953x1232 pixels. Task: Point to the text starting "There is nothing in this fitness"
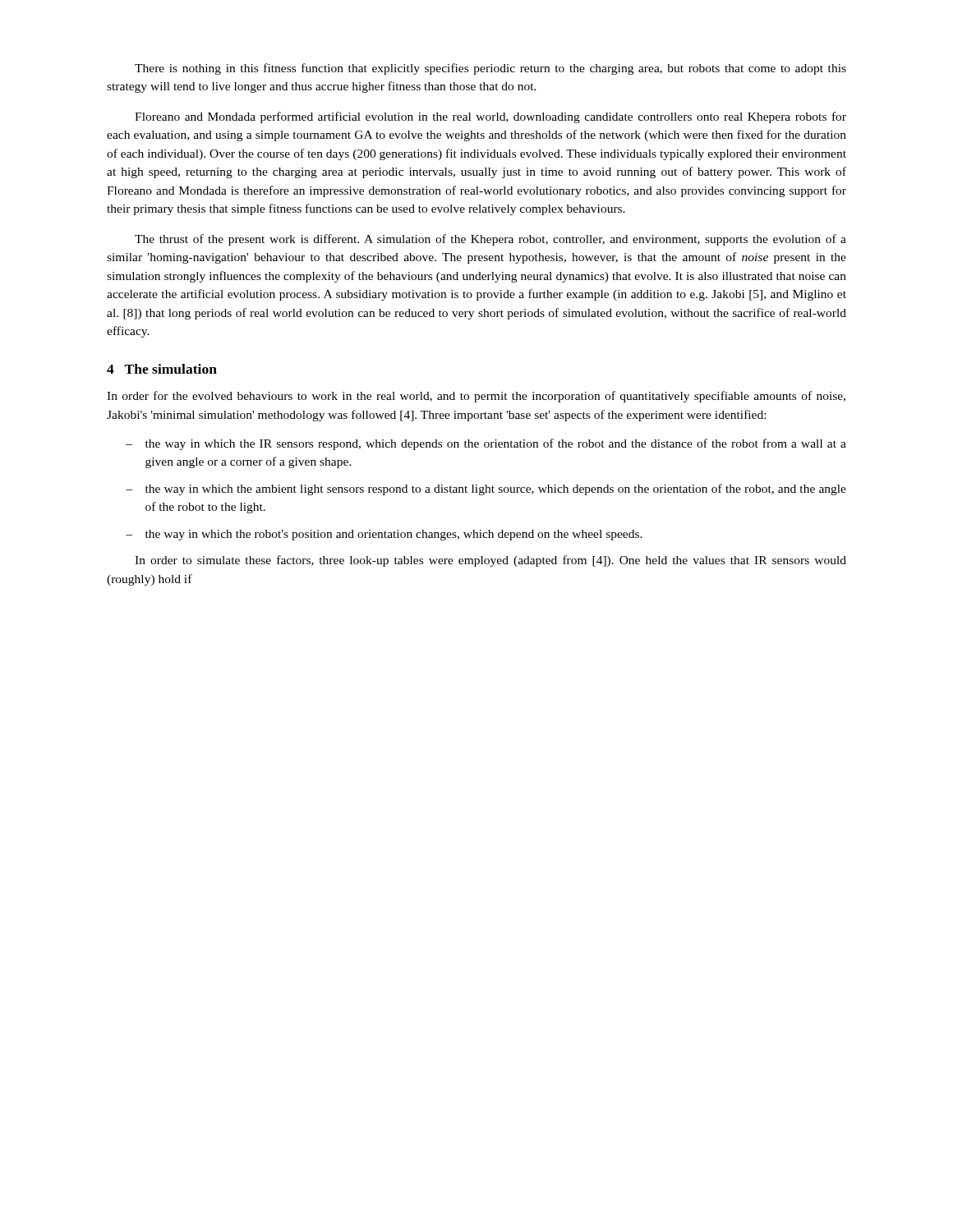pos(476,78)
